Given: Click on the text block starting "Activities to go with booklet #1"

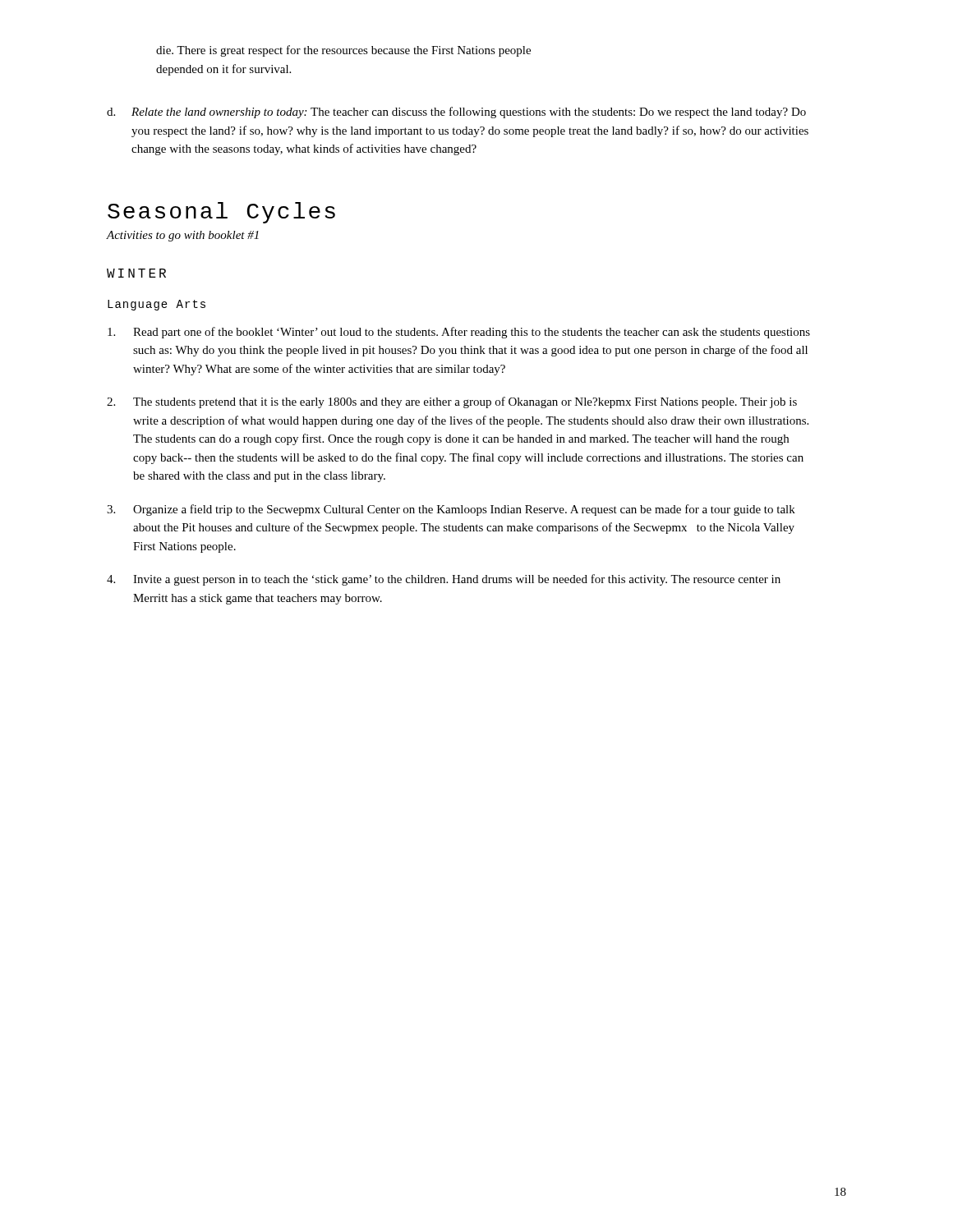Looking at the screenshot, I should tap(183, 235).
